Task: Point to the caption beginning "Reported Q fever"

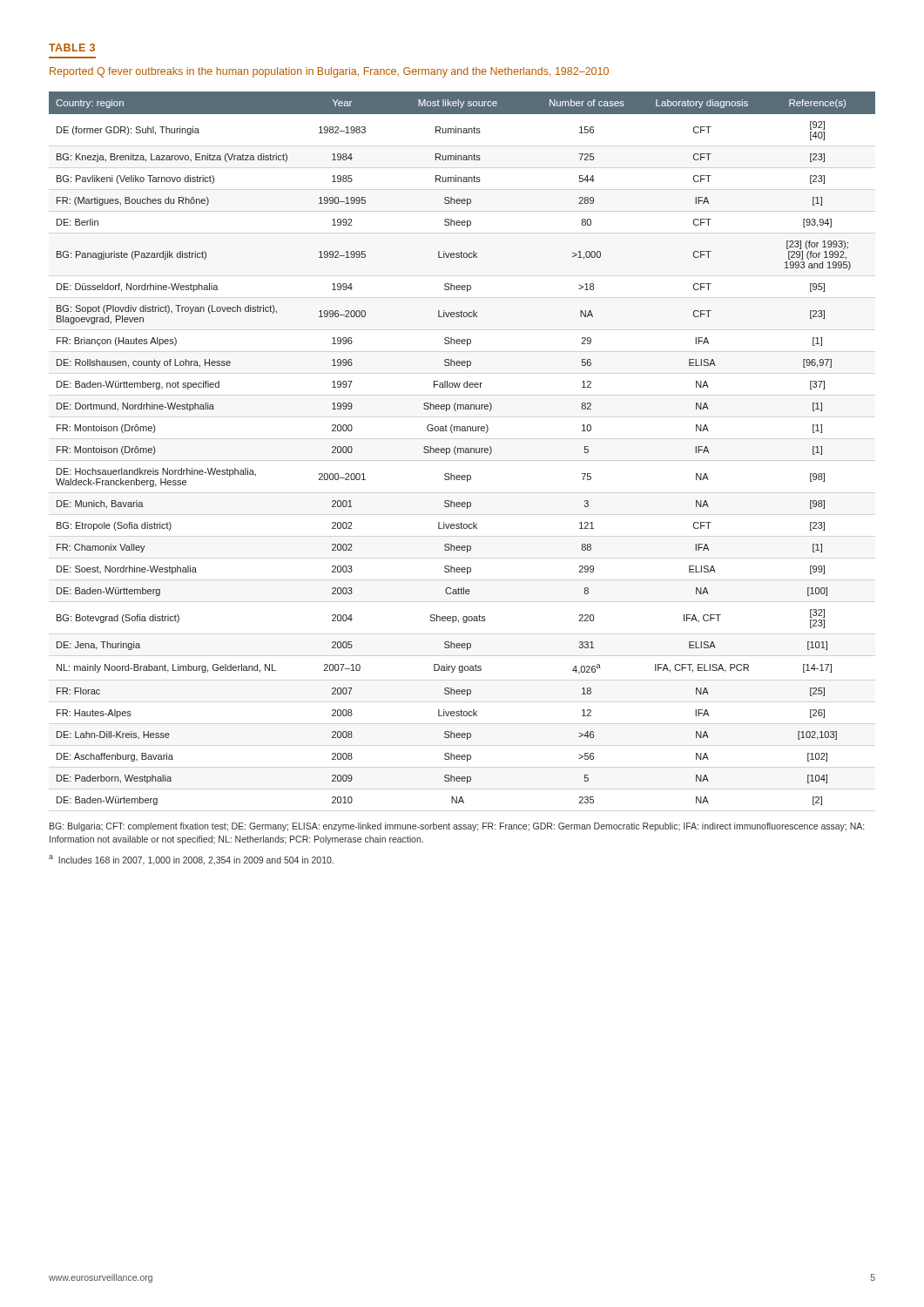Action: pos(329,71)
